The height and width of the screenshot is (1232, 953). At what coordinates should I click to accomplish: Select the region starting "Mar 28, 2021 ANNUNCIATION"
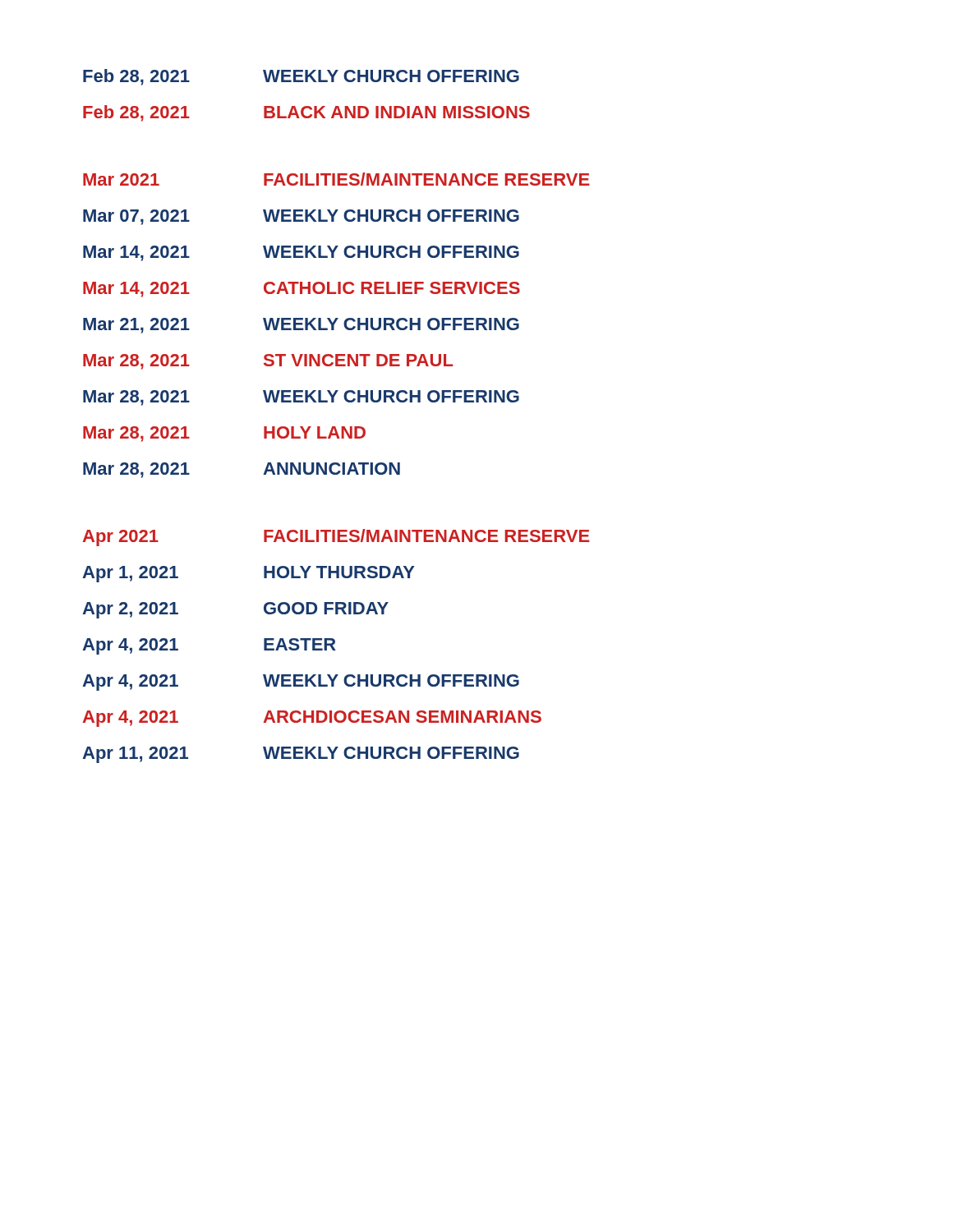pos(134,469)
